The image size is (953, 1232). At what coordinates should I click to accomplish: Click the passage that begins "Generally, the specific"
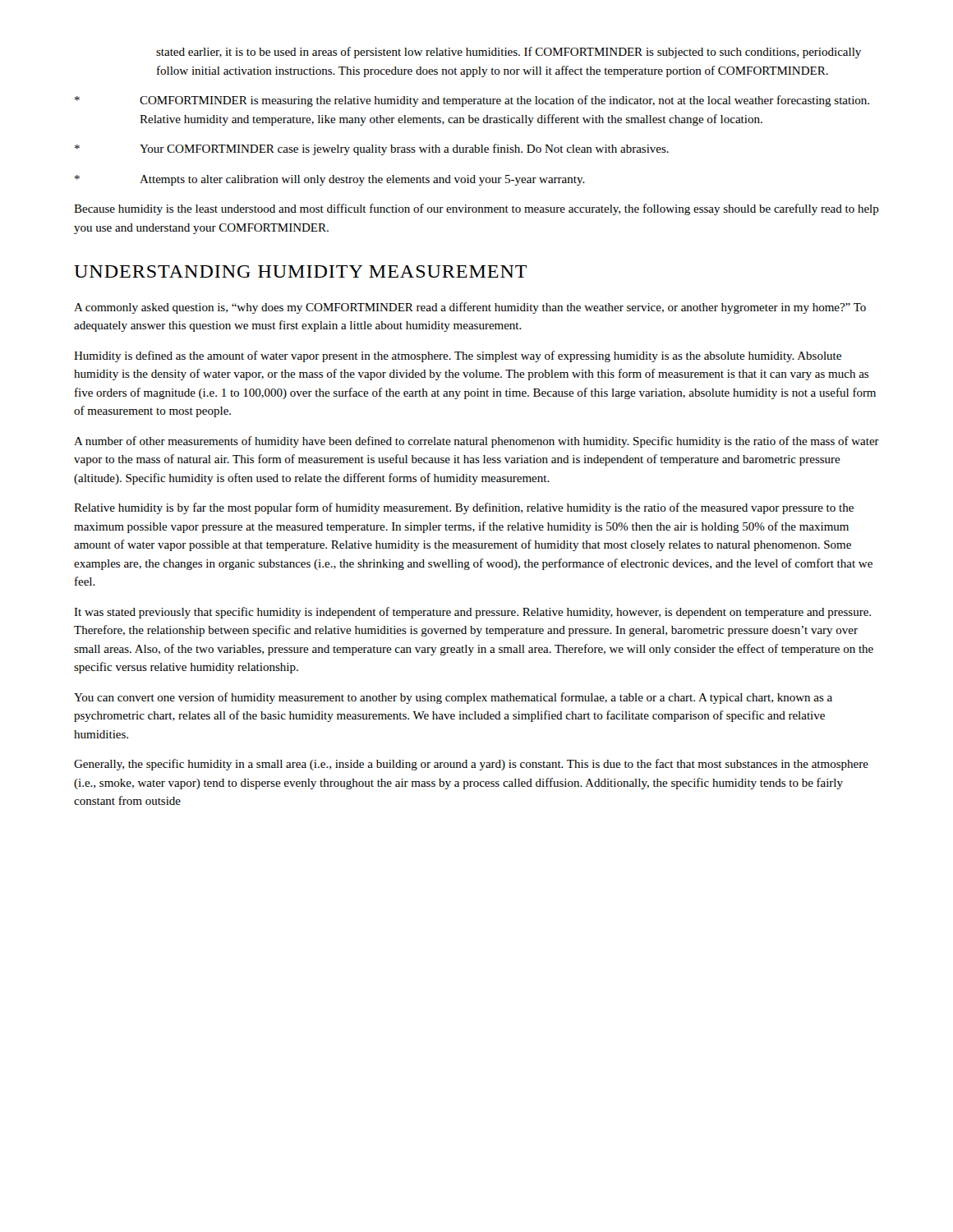471,783
